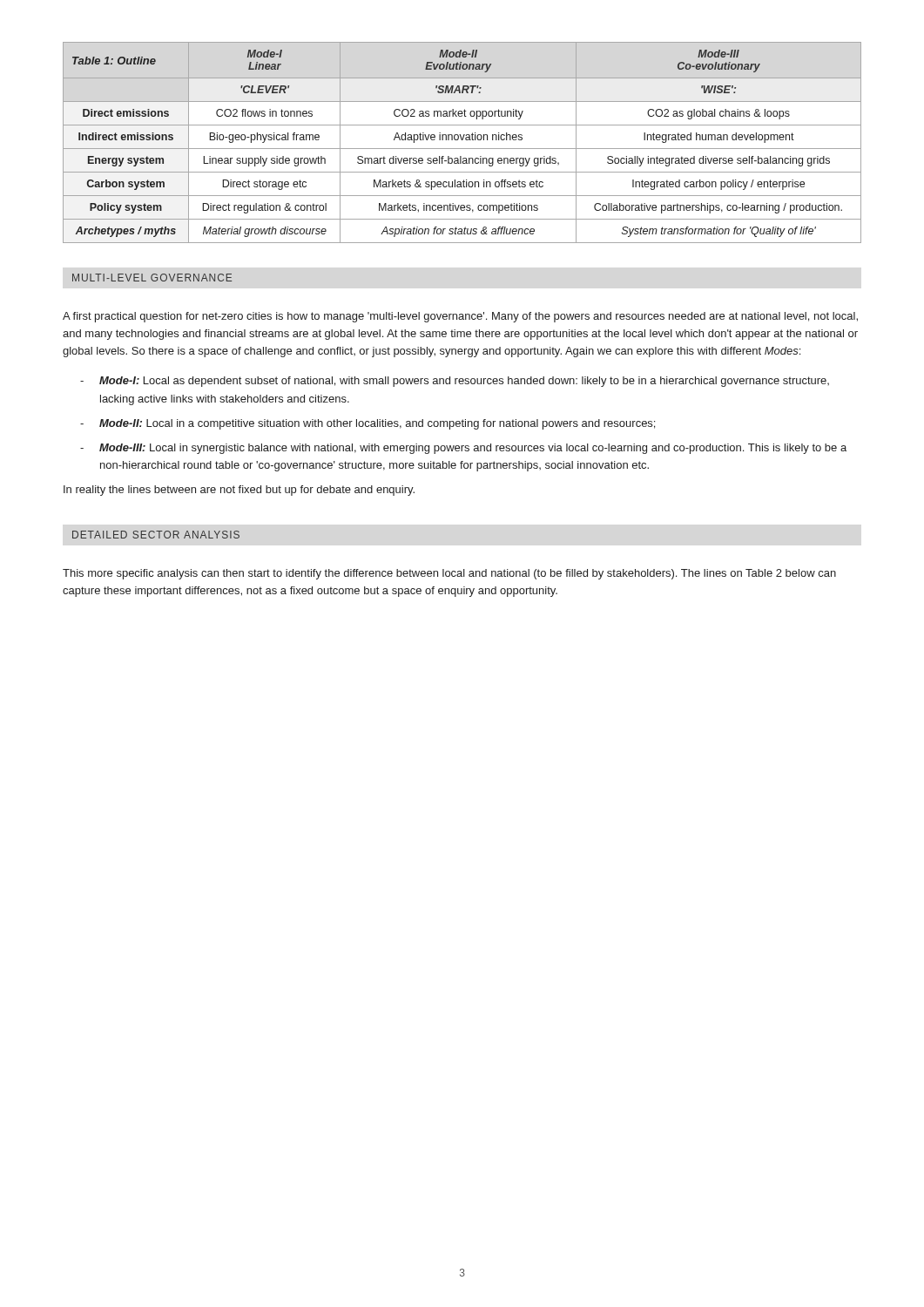Select the text starting "- Mode-II: Local in a competitive situation"
The height and width of the screenshot is (1307, 924).
(x=471, y=423)
